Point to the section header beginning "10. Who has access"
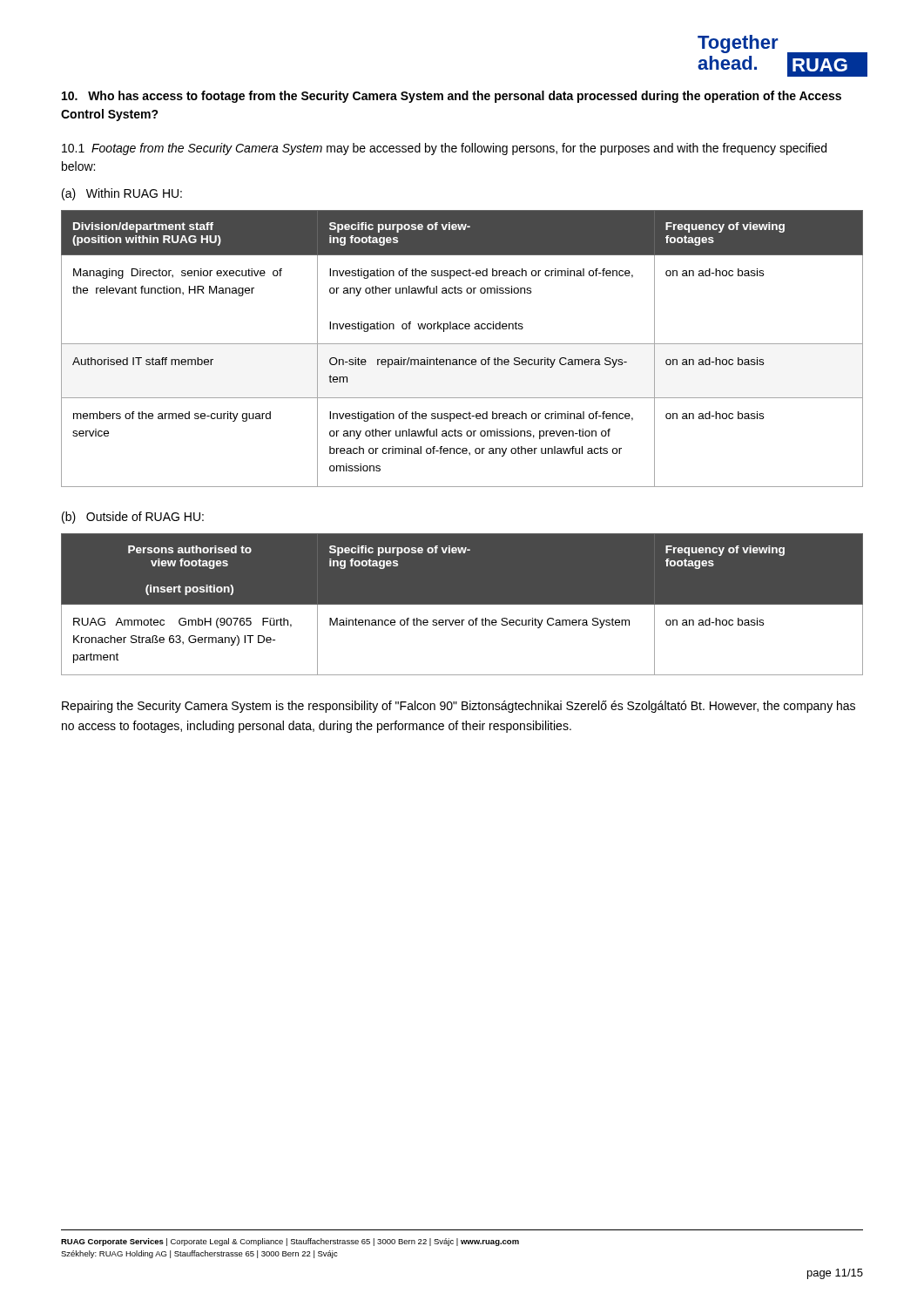Viewport: 924px width, 1307px height. tap(462, 105)
